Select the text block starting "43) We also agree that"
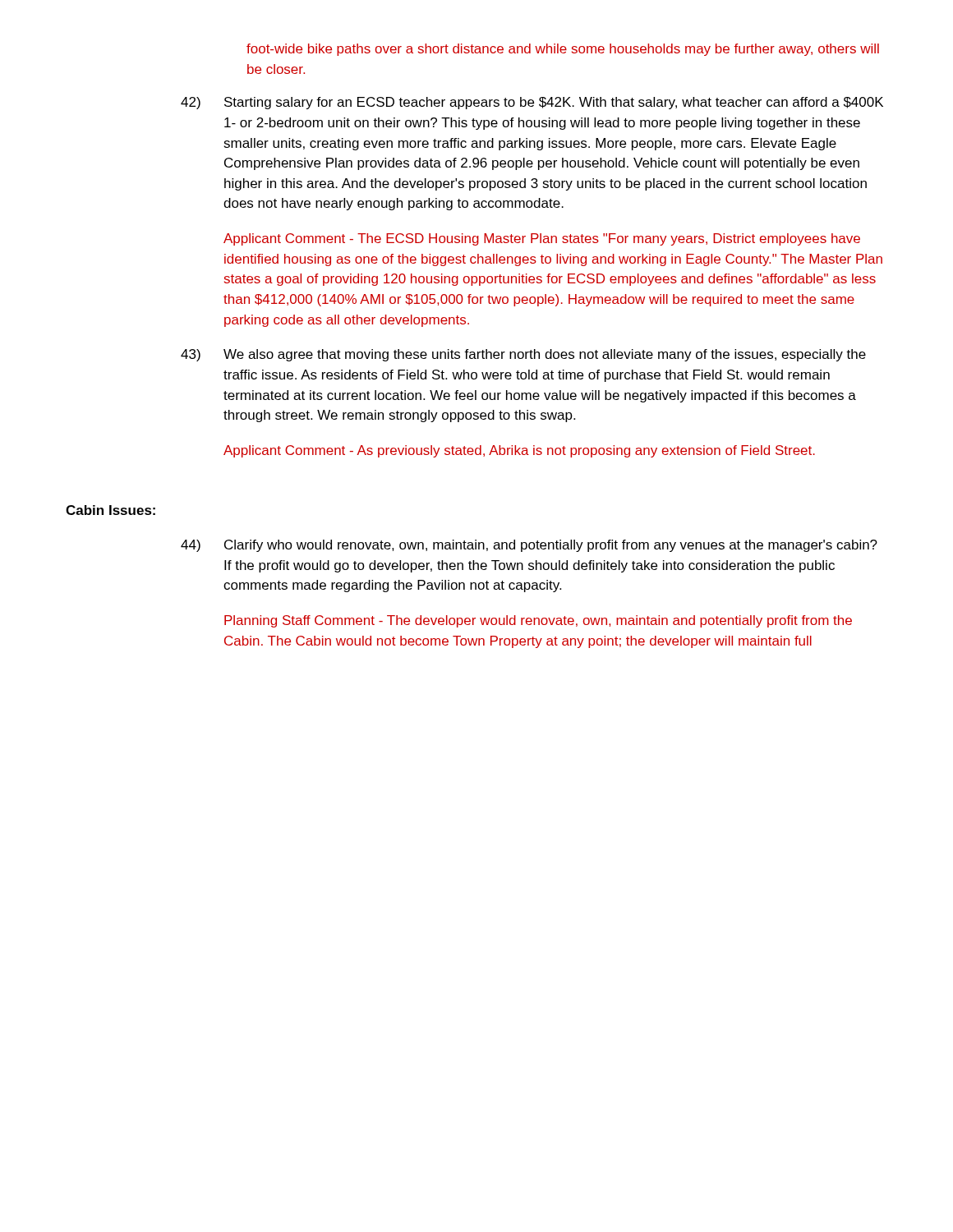 [x=476, y=386]
